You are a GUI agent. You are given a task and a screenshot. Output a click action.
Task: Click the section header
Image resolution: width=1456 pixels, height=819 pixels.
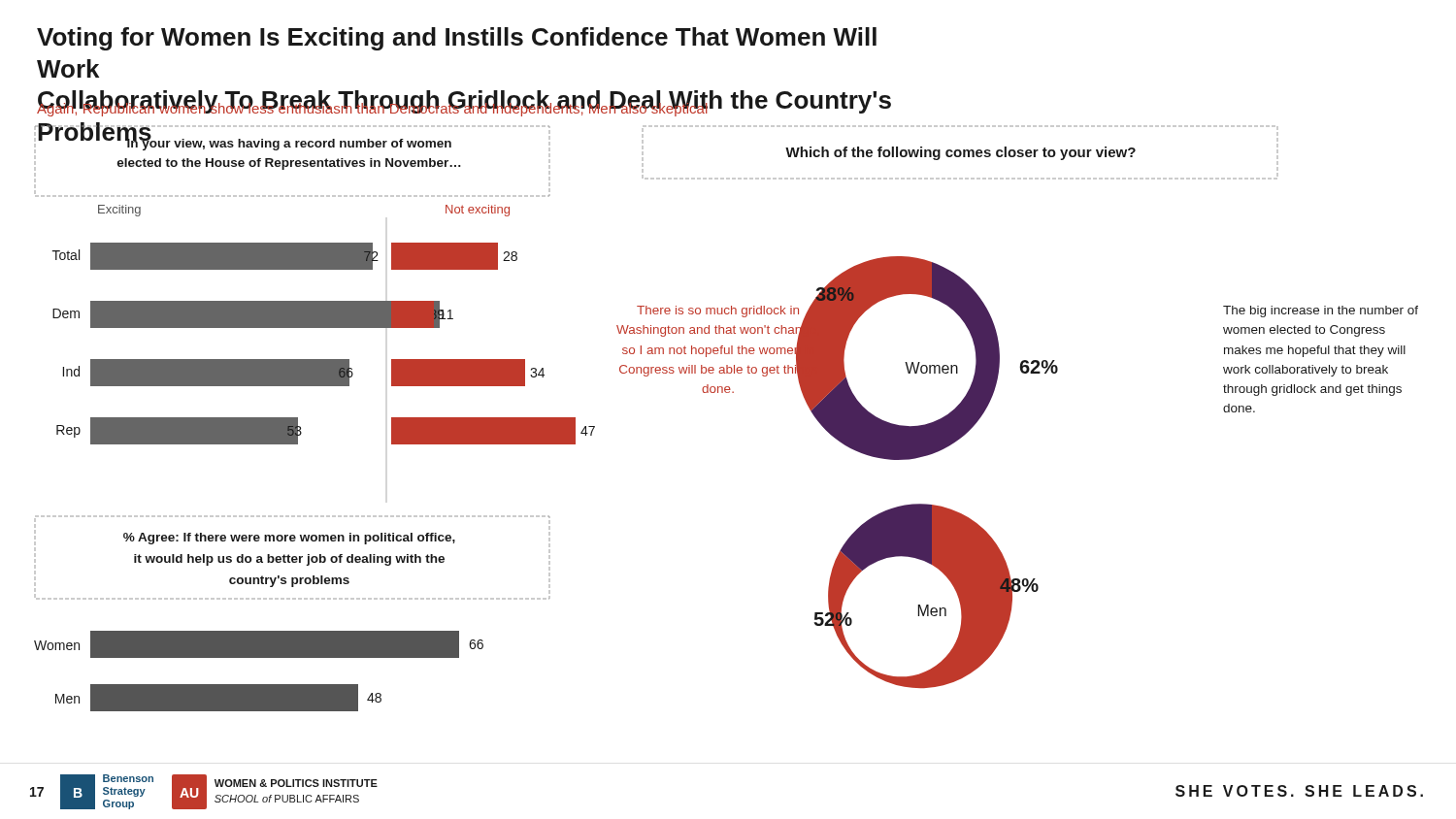[961, 152]
